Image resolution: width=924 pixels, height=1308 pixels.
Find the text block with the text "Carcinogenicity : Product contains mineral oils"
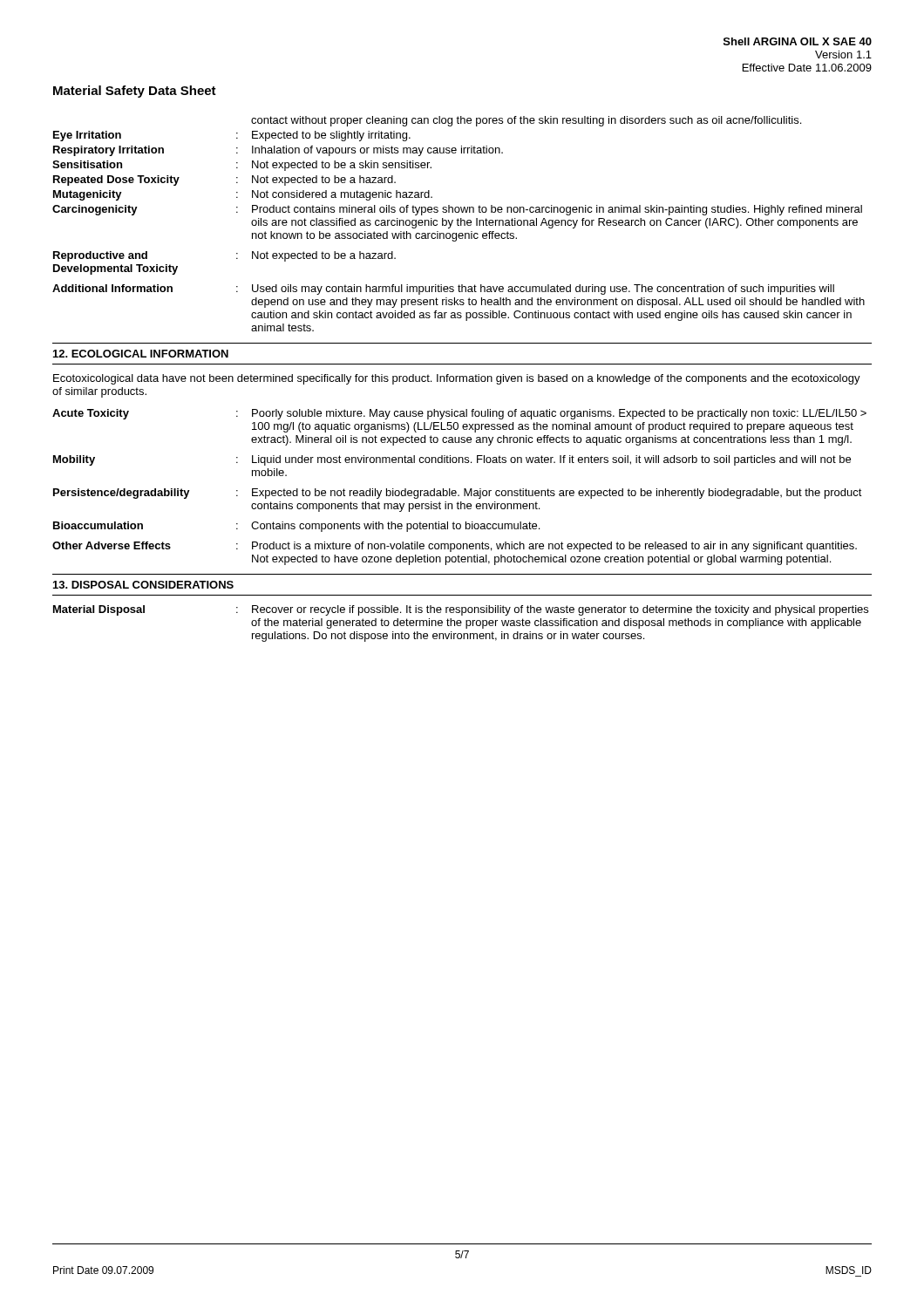click(x=462, y=222)
